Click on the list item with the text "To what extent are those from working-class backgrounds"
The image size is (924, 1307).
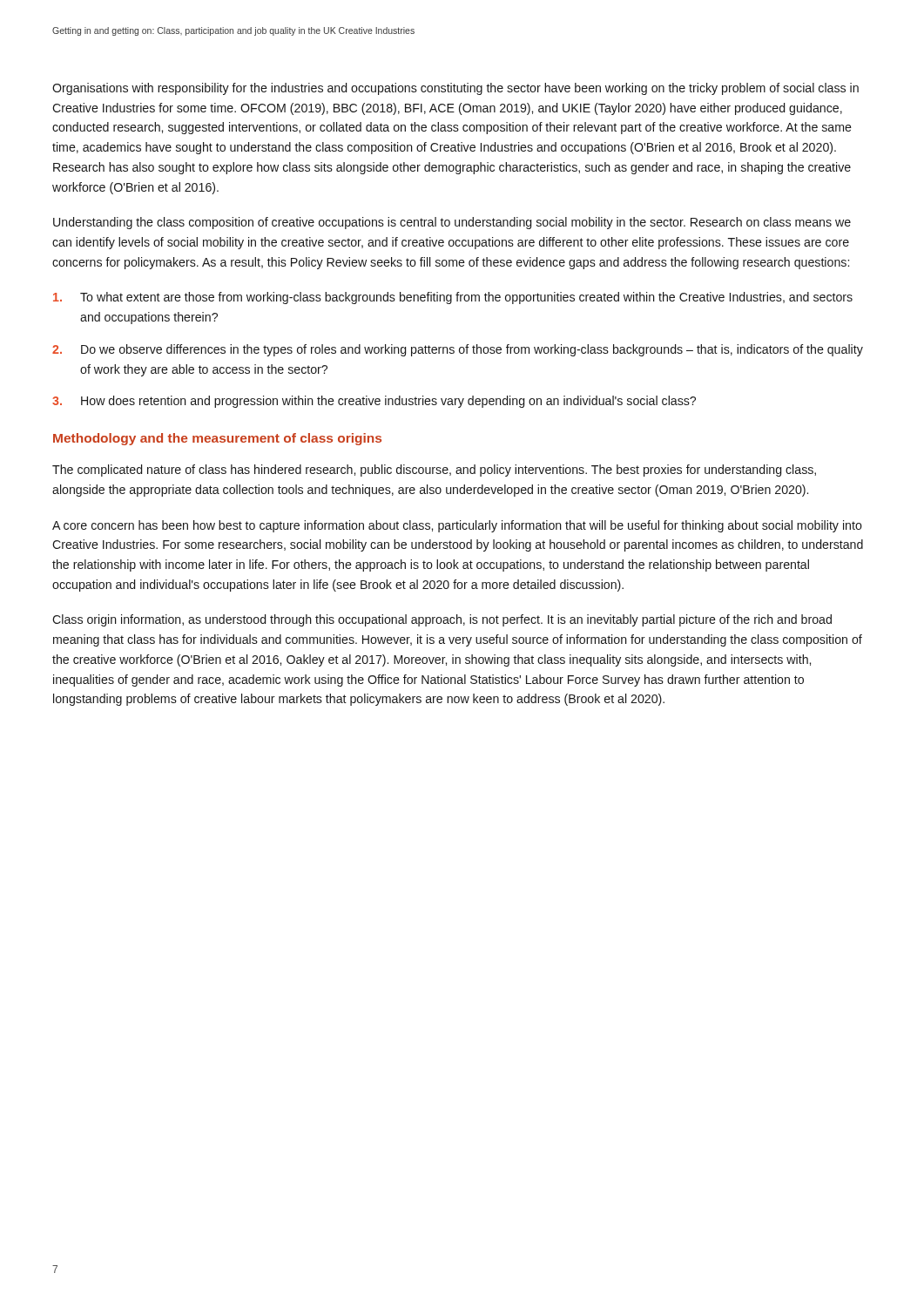(x=462, y=308)
